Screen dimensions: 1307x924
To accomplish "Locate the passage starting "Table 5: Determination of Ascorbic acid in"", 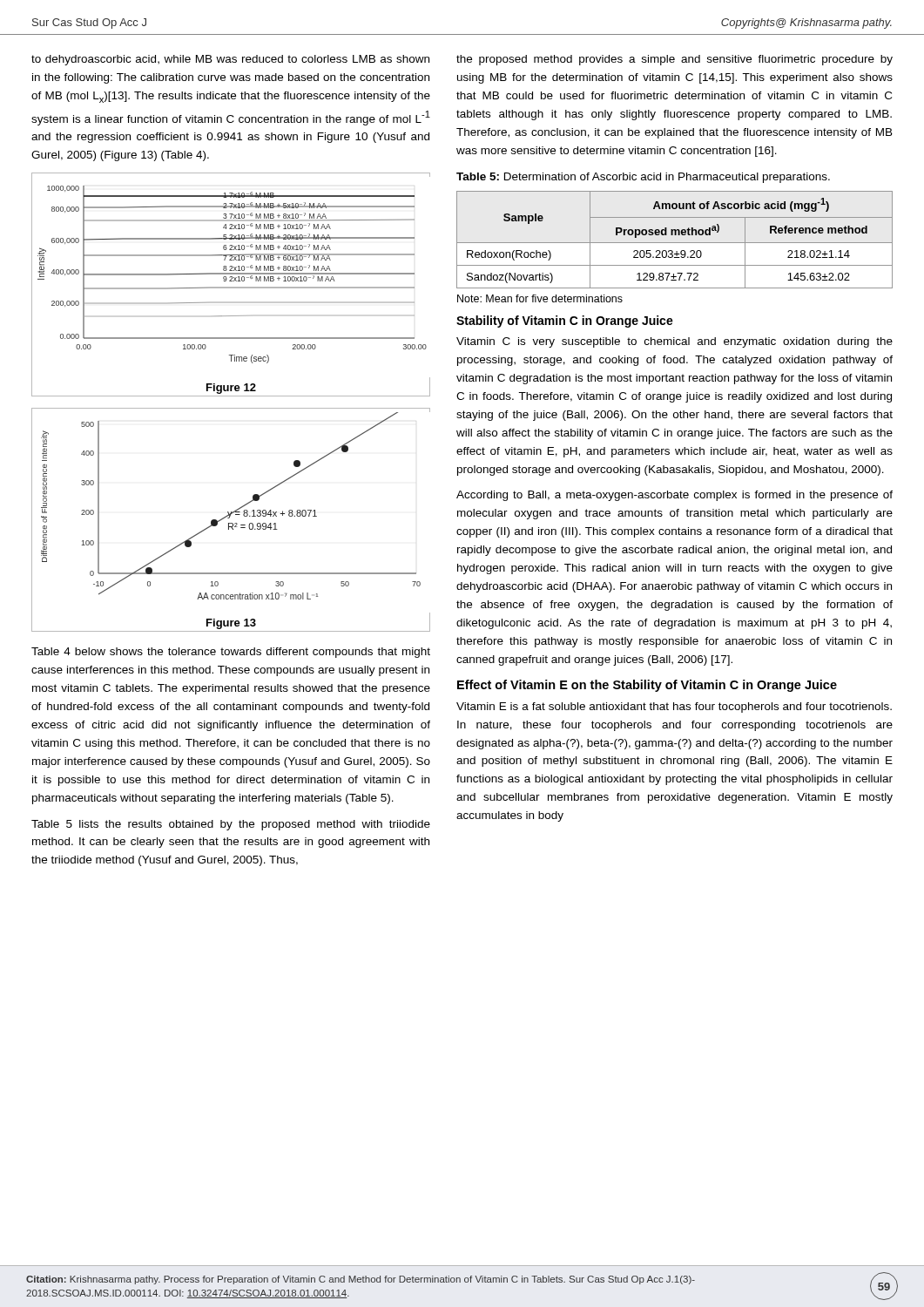I will pyautogui.click(x=675, y=177).
